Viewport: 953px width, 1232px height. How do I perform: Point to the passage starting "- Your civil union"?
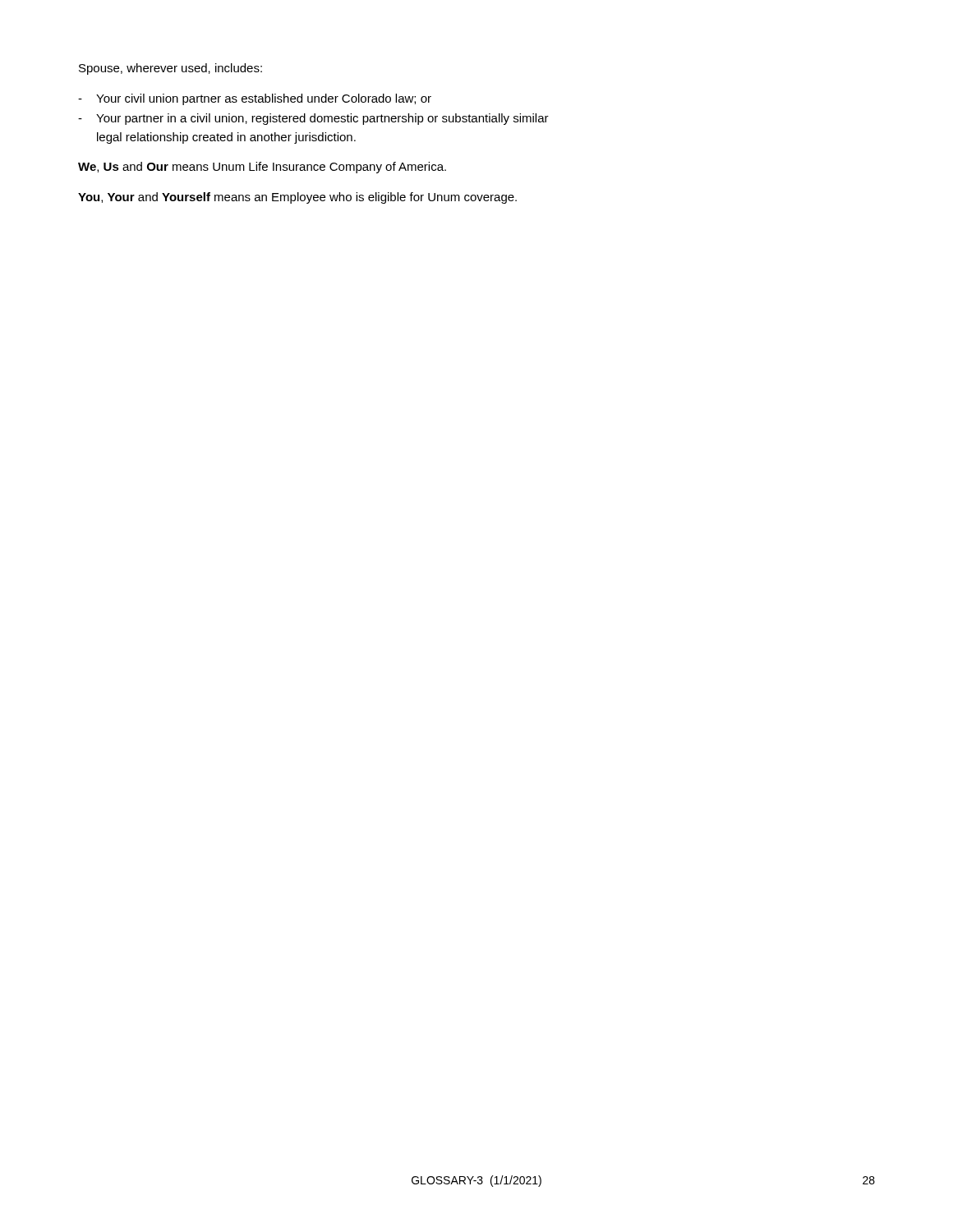[255, 98]
